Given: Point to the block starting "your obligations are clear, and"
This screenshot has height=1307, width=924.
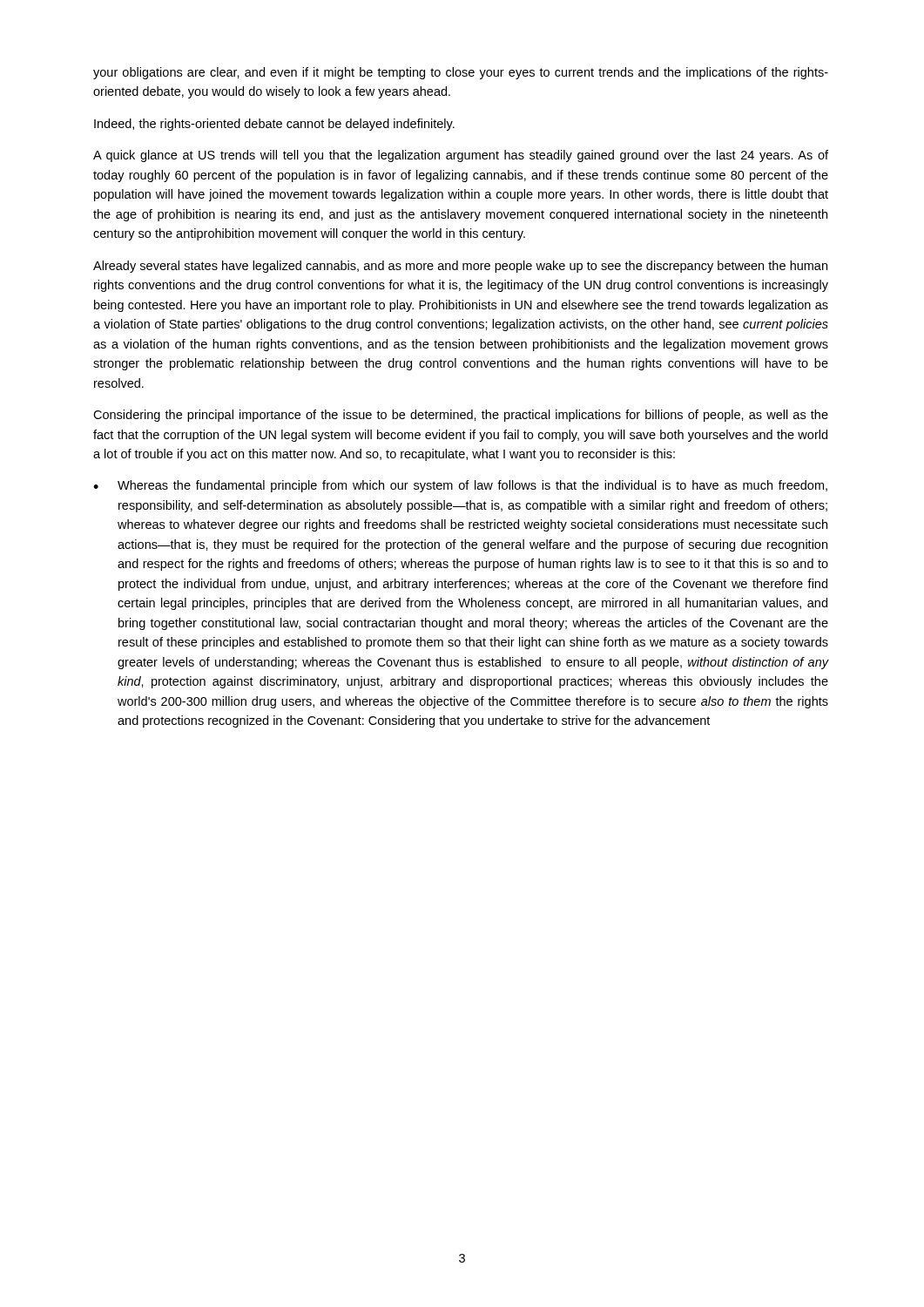Looking at the screenshot, I should (x=461, y=82).
